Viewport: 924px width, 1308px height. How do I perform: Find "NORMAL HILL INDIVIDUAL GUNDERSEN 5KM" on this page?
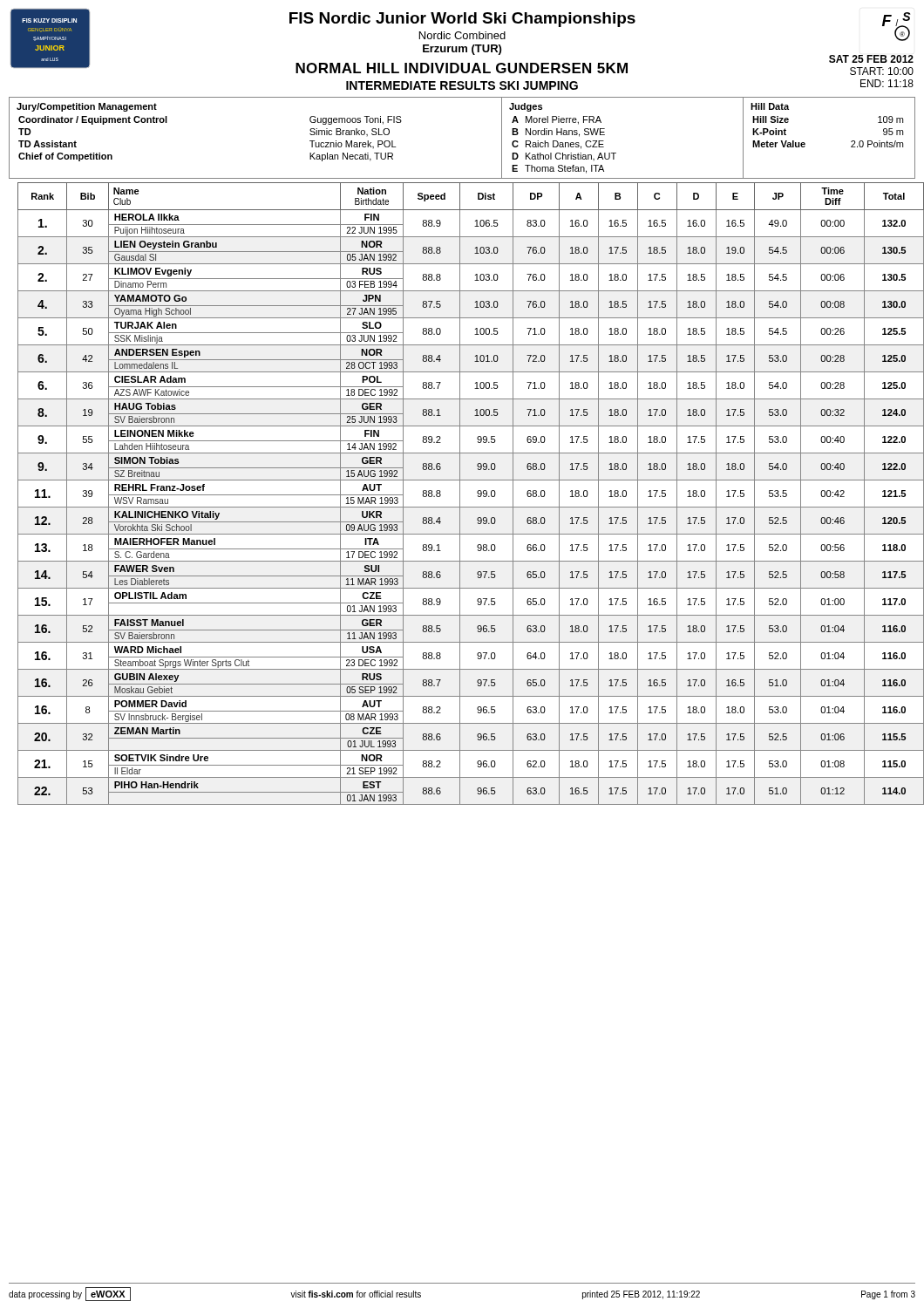462,68
